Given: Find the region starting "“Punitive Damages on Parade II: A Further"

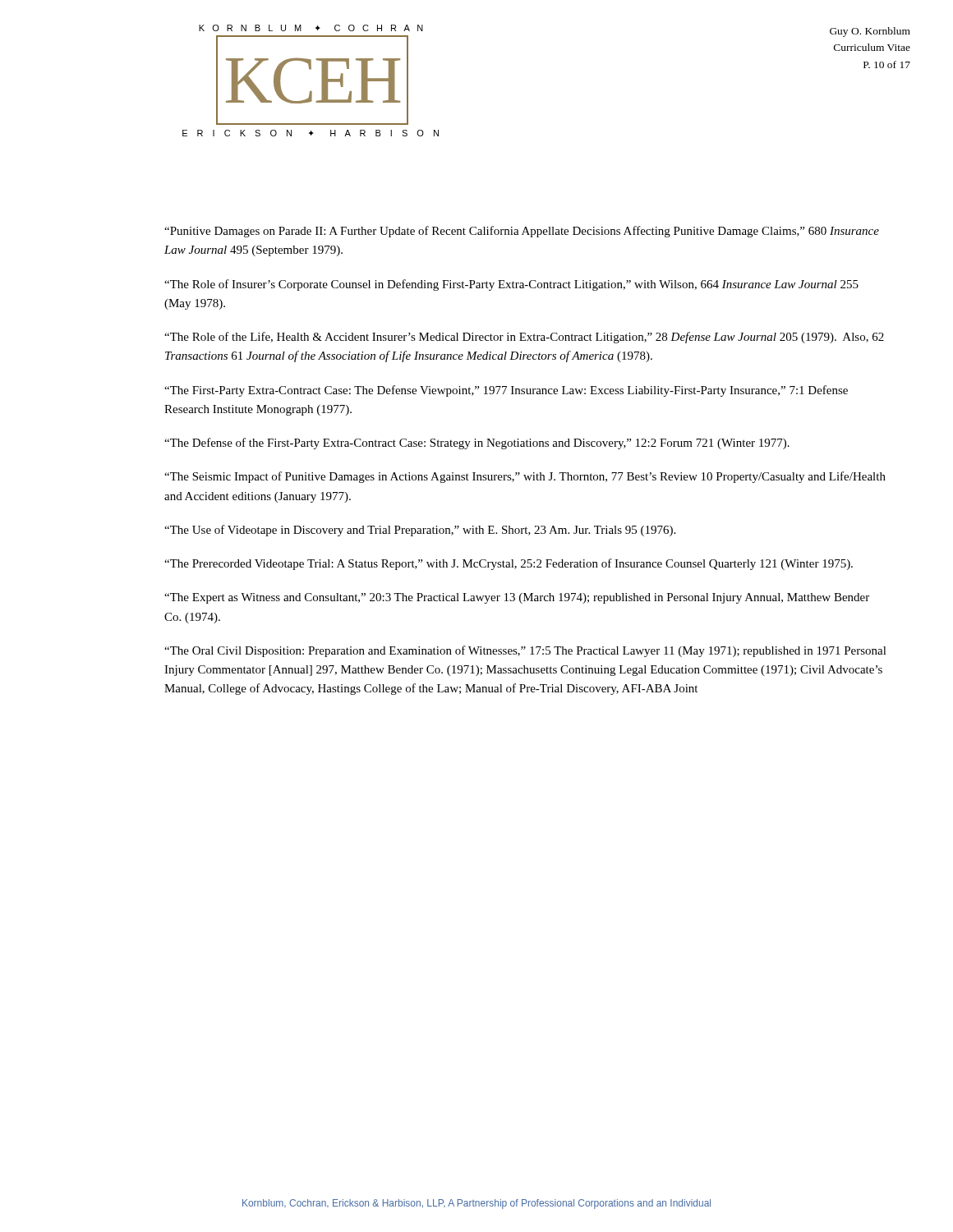Looking at the screenshot, I should [522, 240].
